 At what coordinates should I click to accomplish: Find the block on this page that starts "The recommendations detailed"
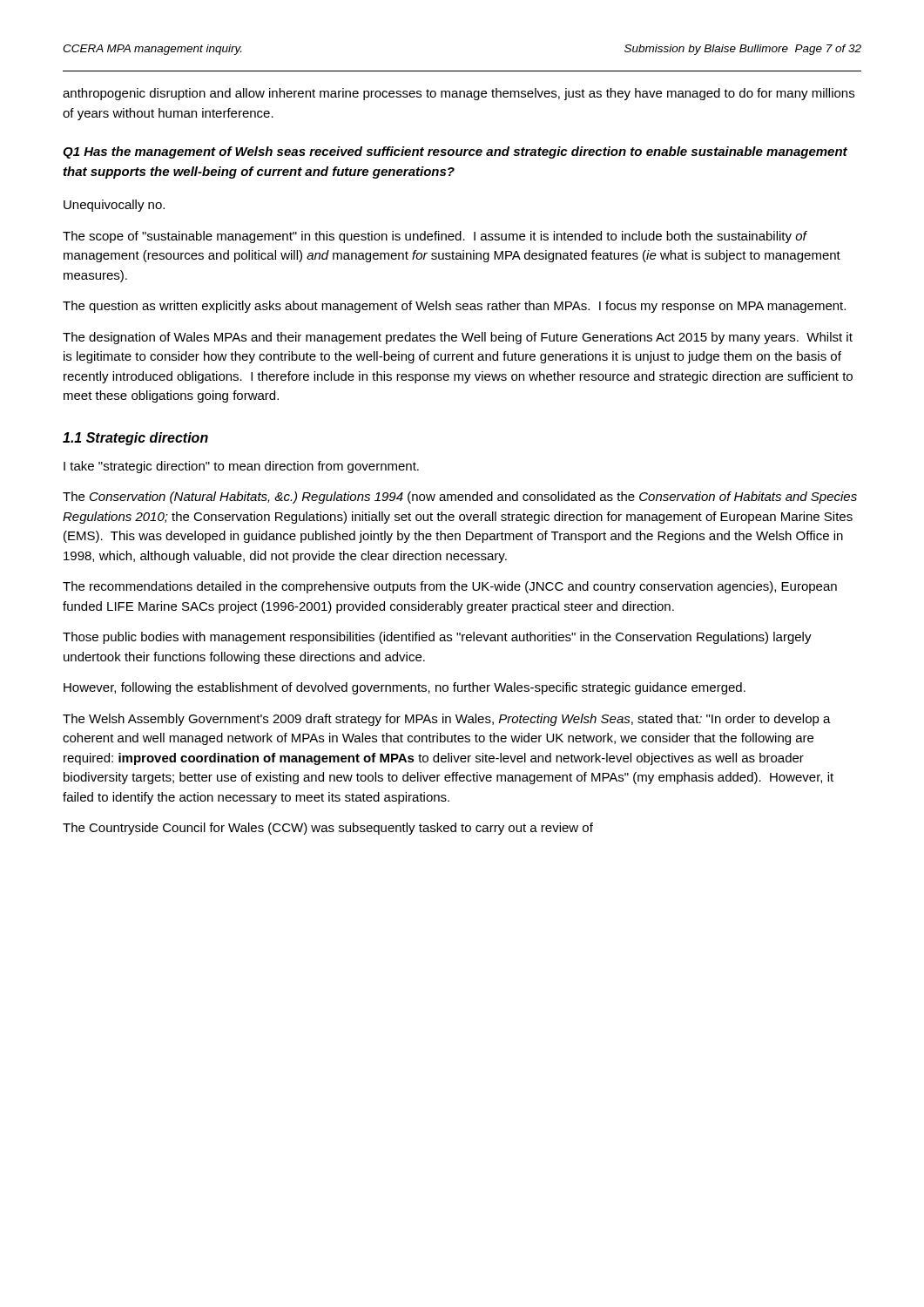coord(450,596)
